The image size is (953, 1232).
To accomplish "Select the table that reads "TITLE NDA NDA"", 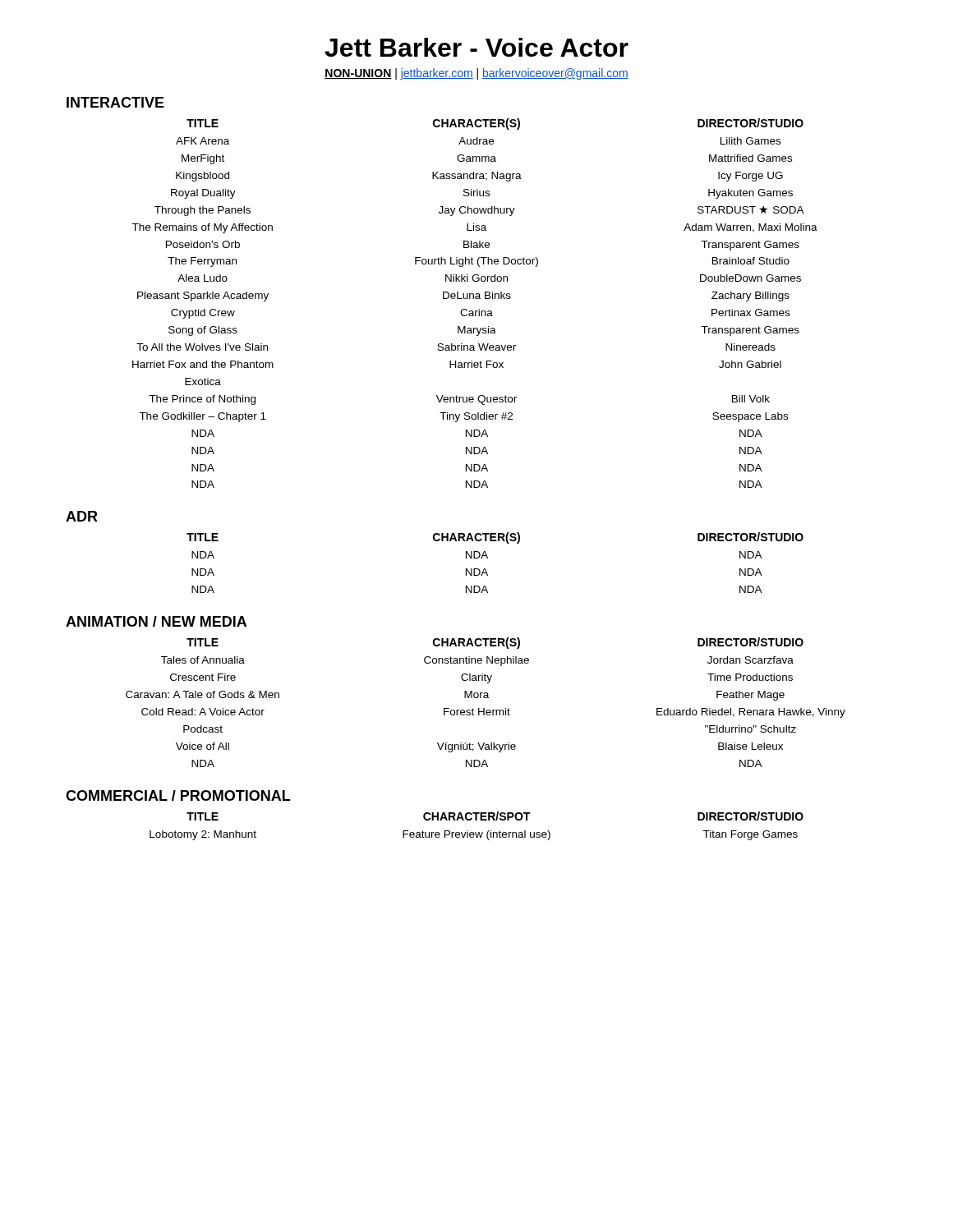I will 476,565.
